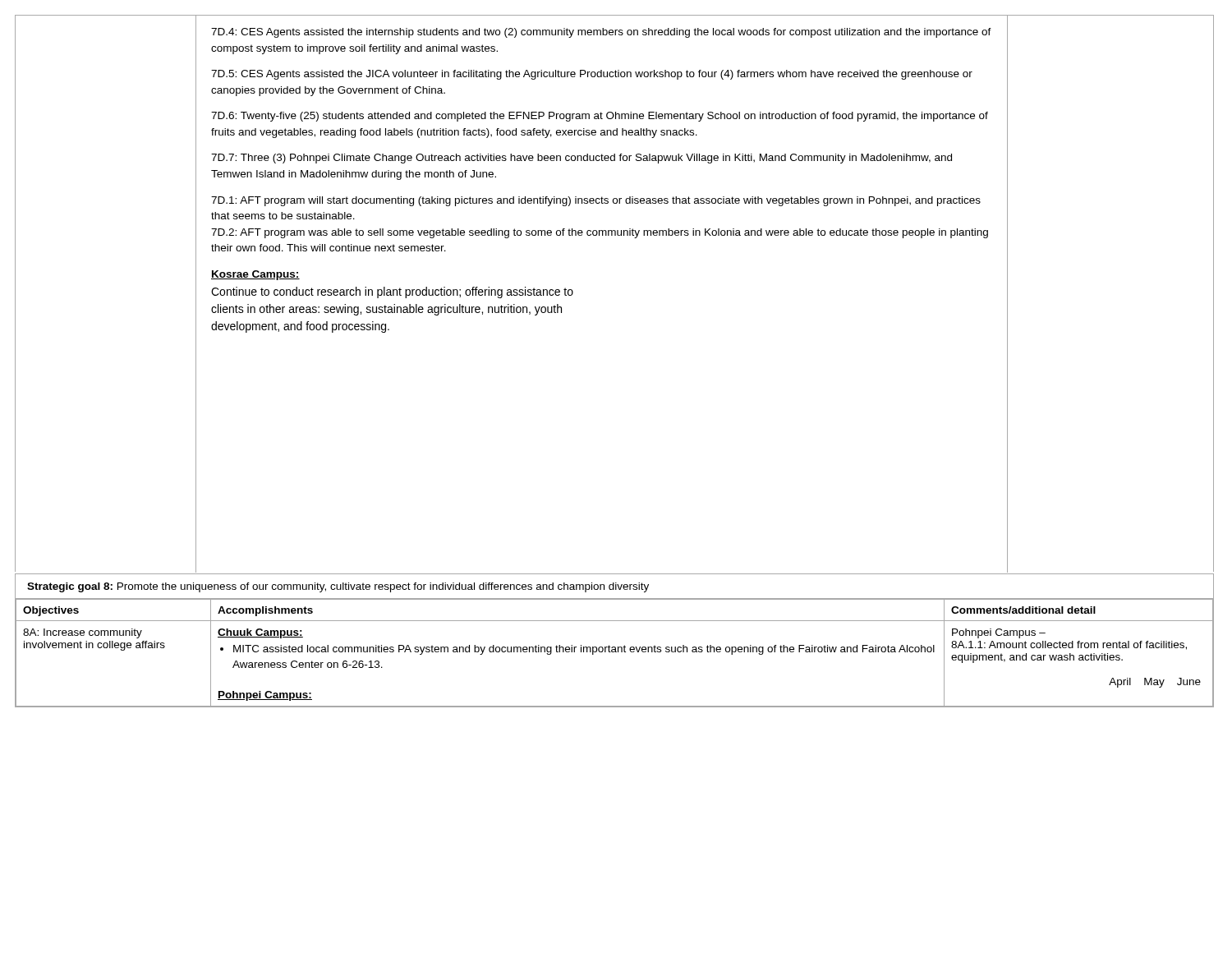Locate the block of text that opens with "Continue to conduct"
The image size is (1232, 953).
click(x=392, y=309)
